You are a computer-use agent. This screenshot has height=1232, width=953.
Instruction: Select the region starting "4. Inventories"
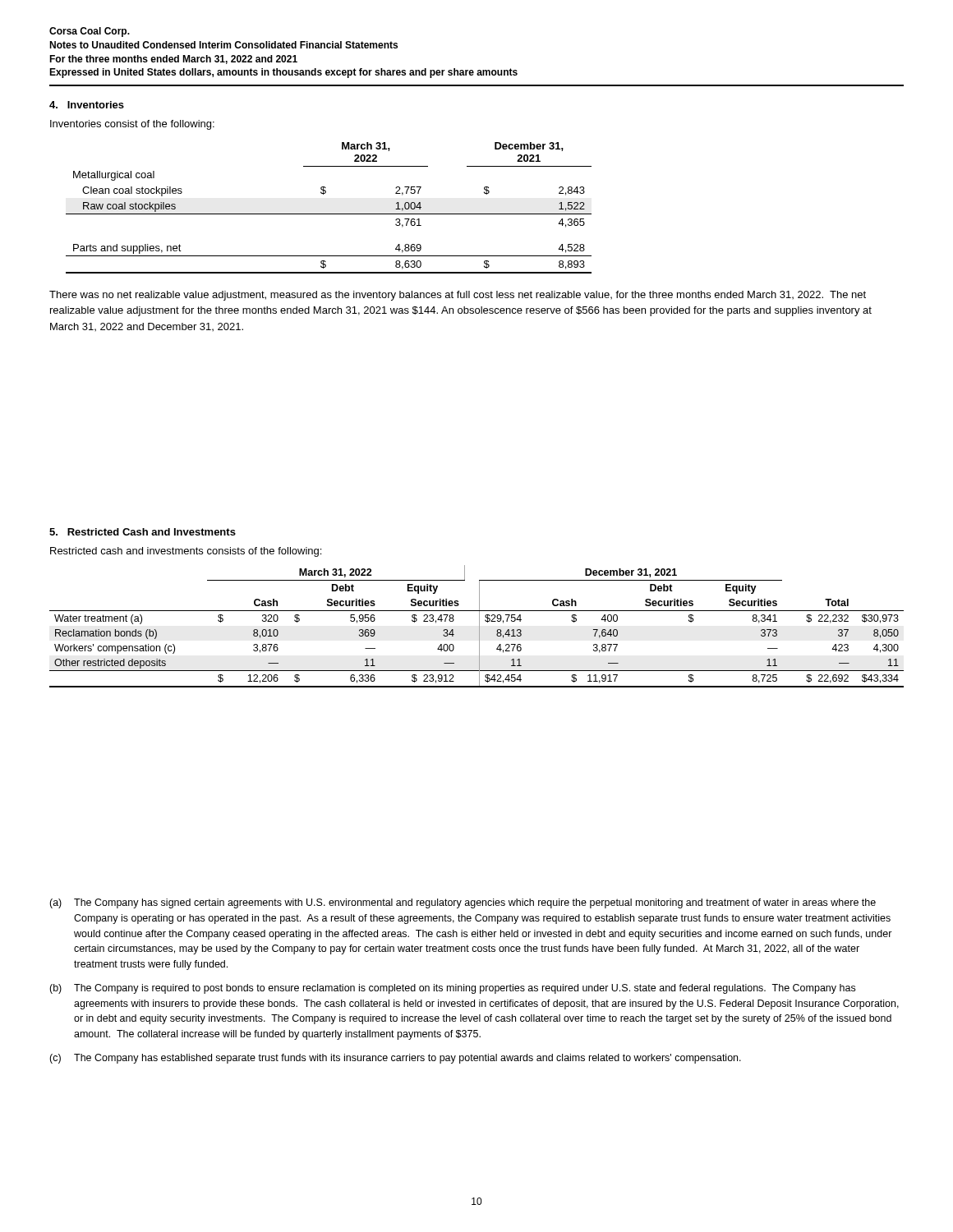[x=87, y=105]
